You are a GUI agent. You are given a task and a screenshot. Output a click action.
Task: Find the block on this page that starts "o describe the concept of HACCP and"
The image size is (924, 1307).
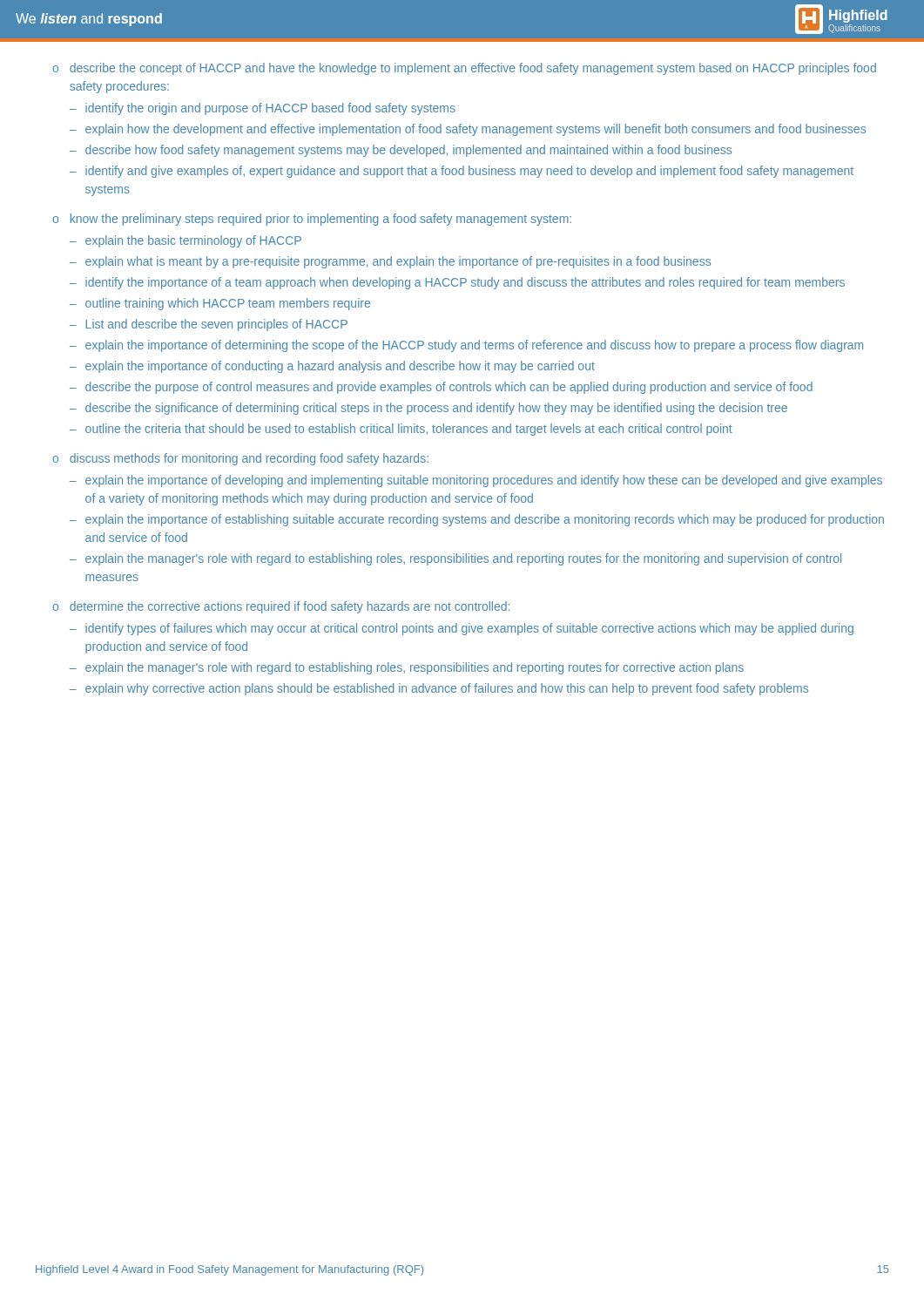click(x=471, y=130)
